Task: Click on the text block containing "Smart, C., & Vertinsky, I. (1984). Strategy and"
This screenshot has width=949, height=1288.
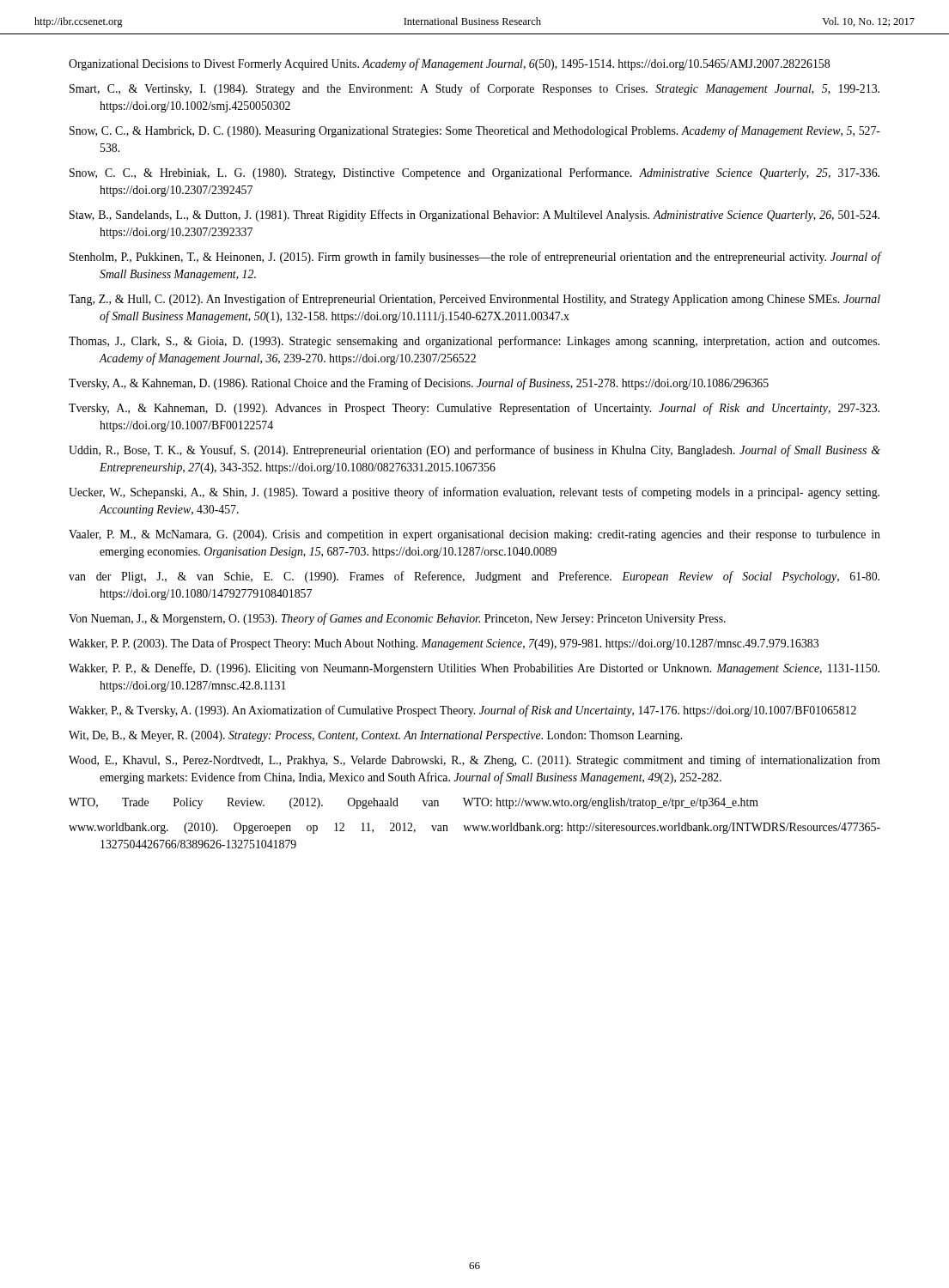Action: point(474,97)
